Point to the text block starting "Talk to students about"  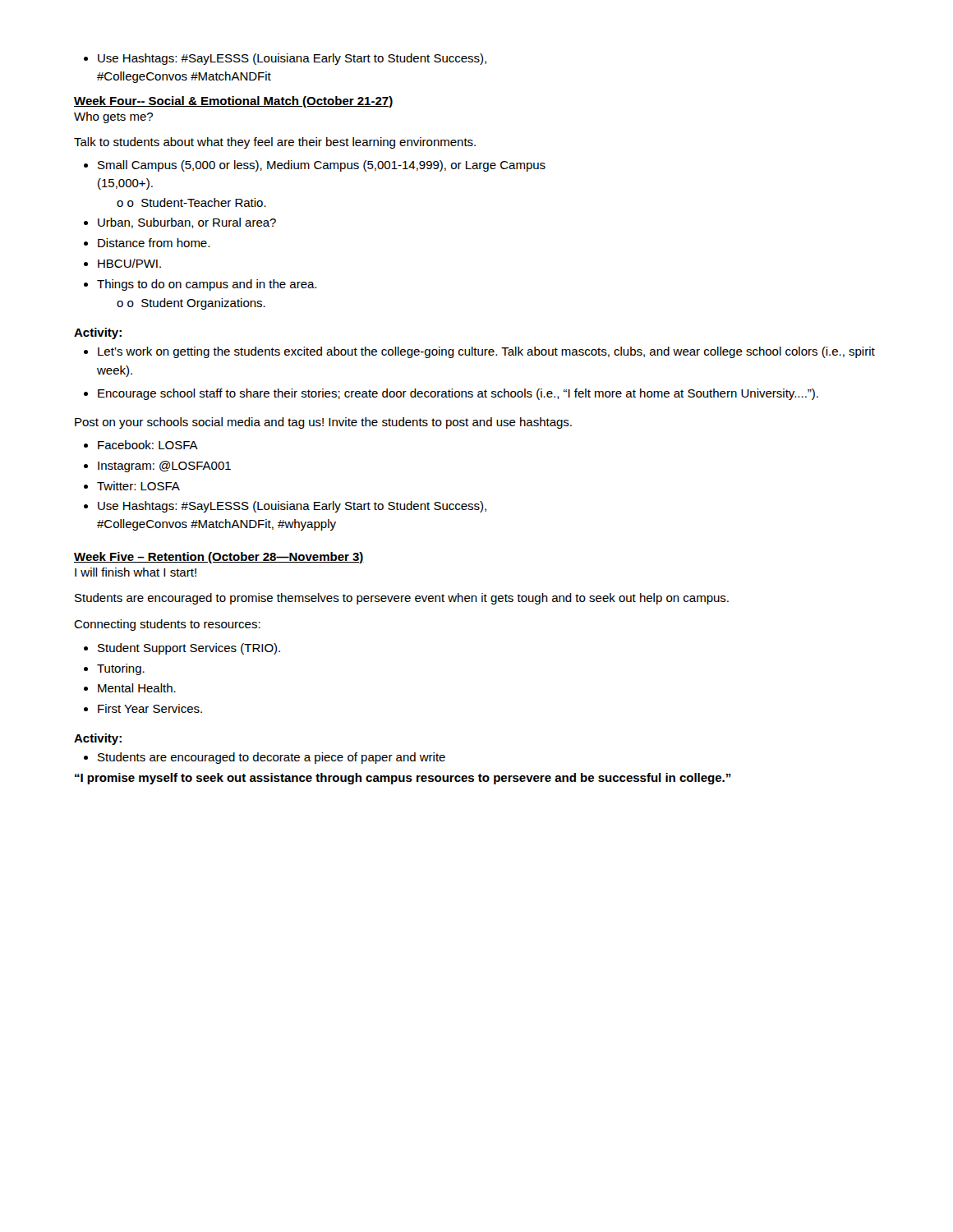click(x=275, y=141)
